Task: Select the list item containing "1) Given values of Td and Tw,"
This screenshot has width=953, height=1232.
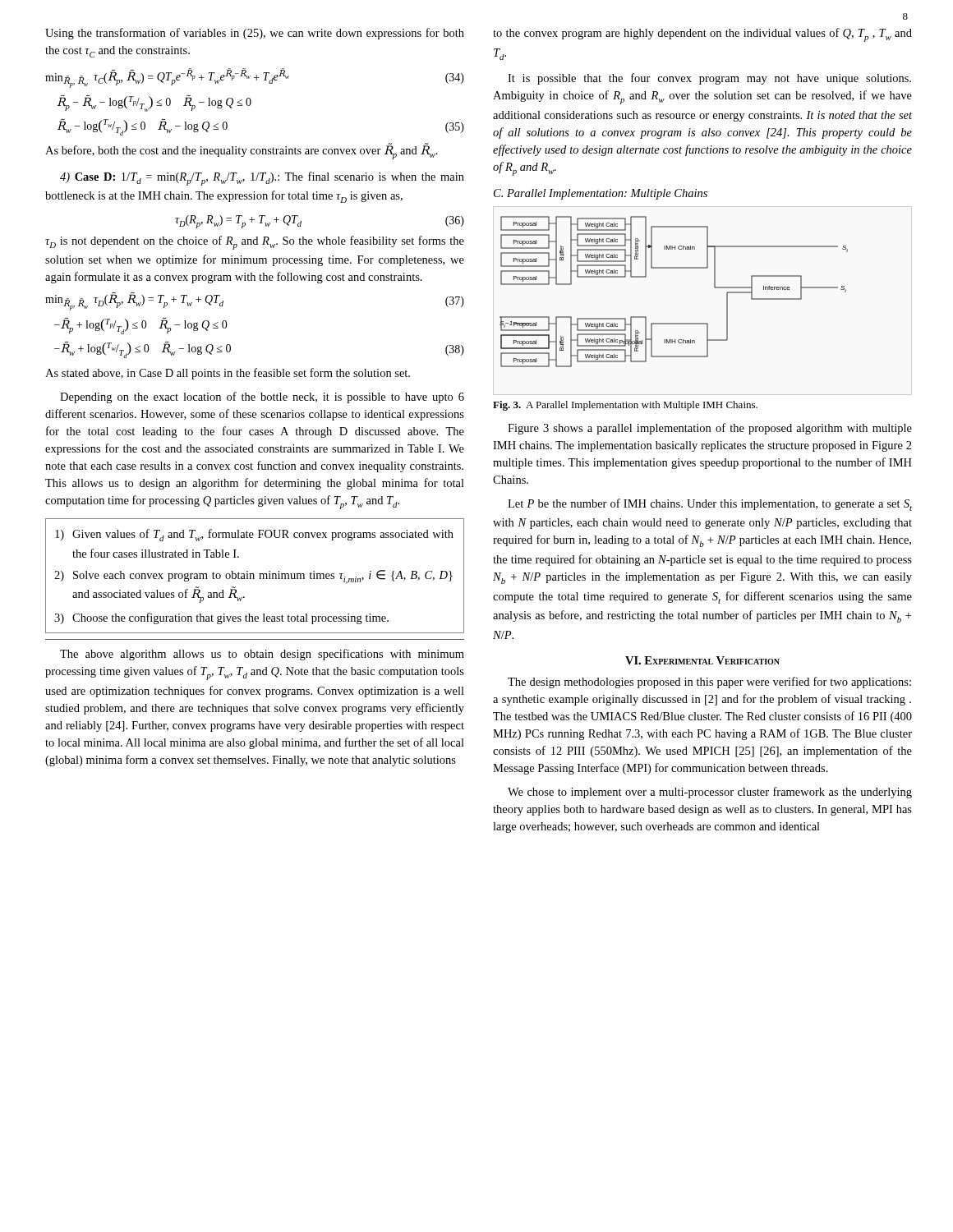Action: point(254,544)
